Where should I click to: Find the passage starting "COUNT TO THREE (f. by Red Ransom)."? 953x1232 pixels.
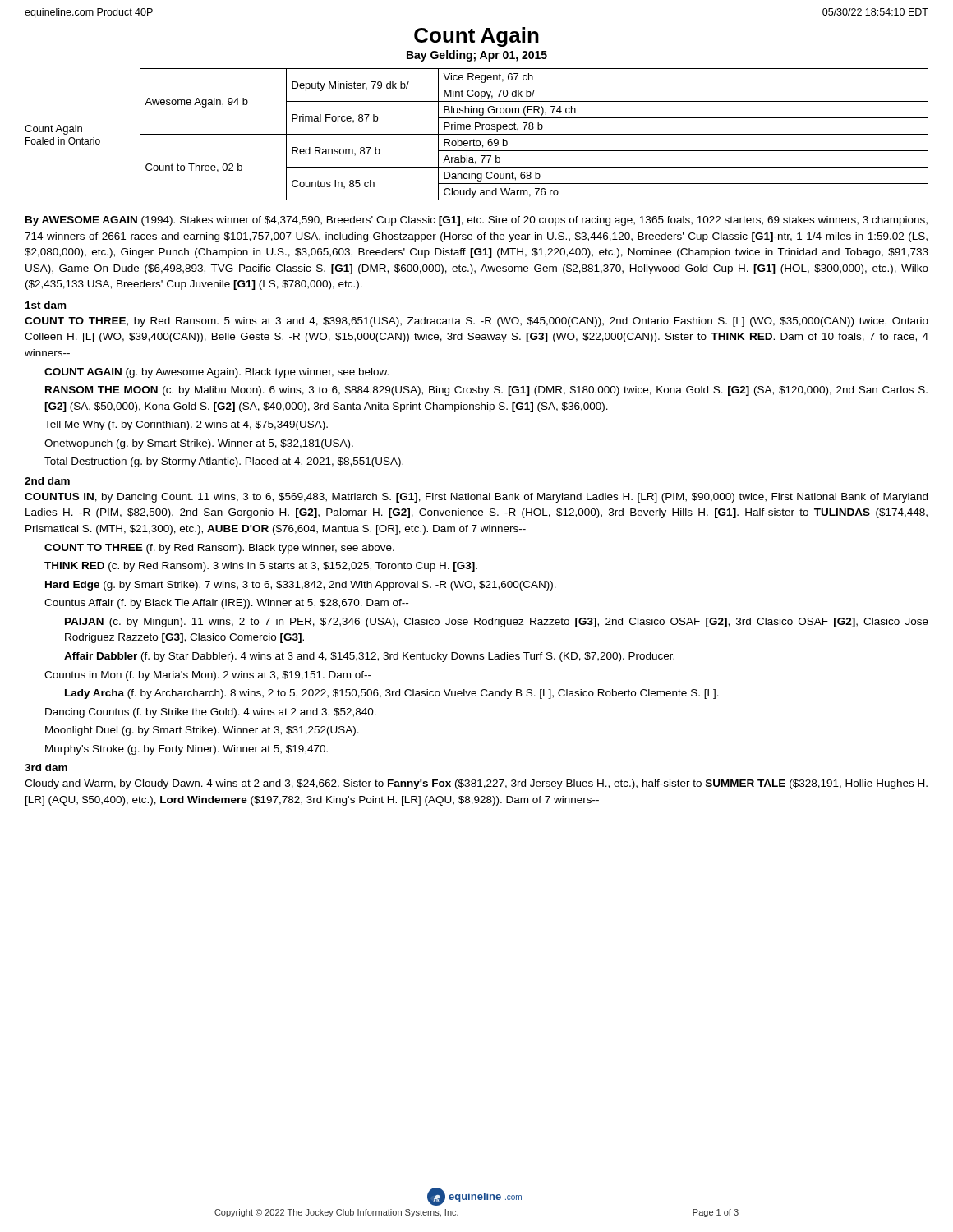[220, 547]
